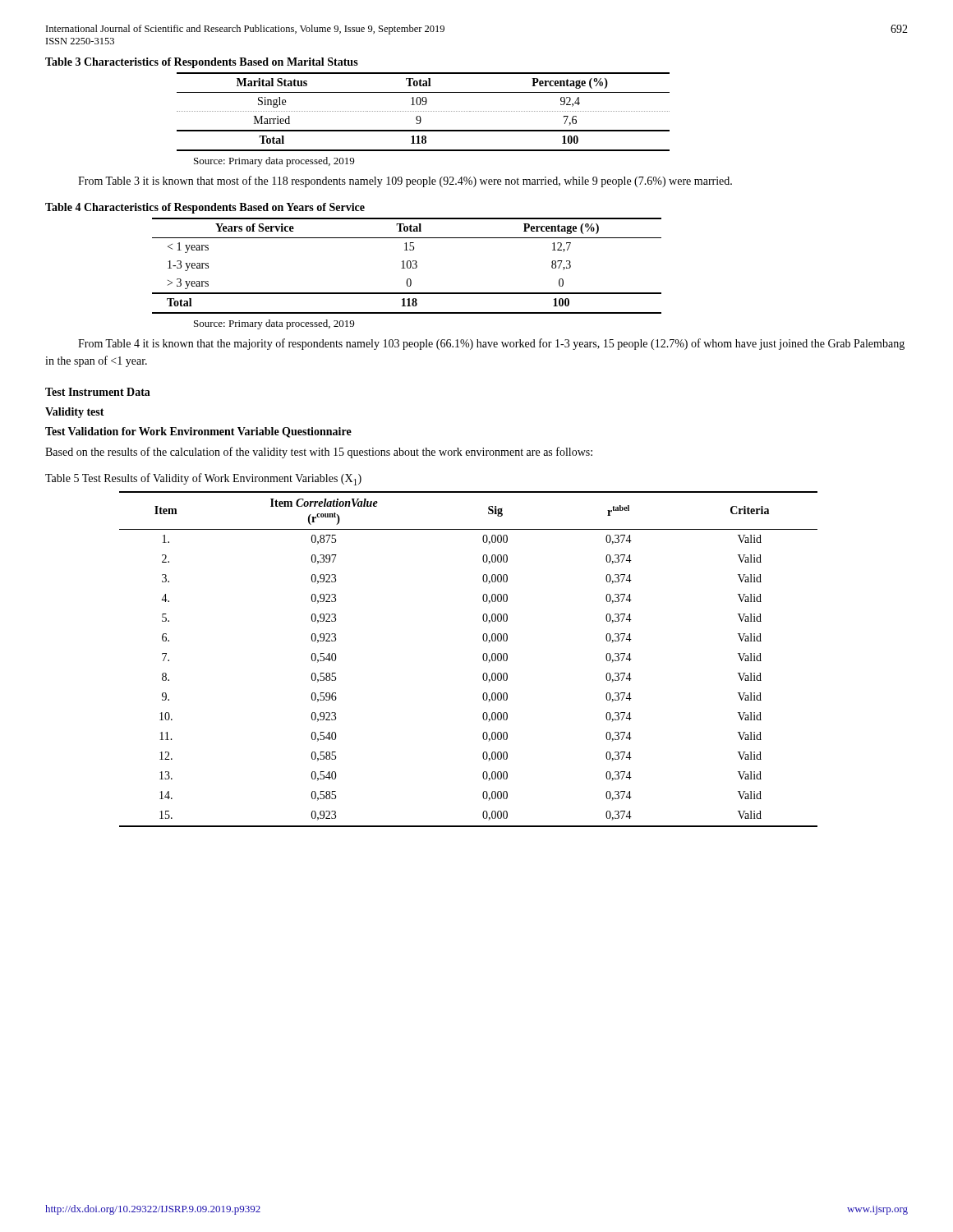Find the table that mentions "Years of Service"
The width and height of the screenshot is (953, 1232).
pyautogui.click(x=509, y=266)
